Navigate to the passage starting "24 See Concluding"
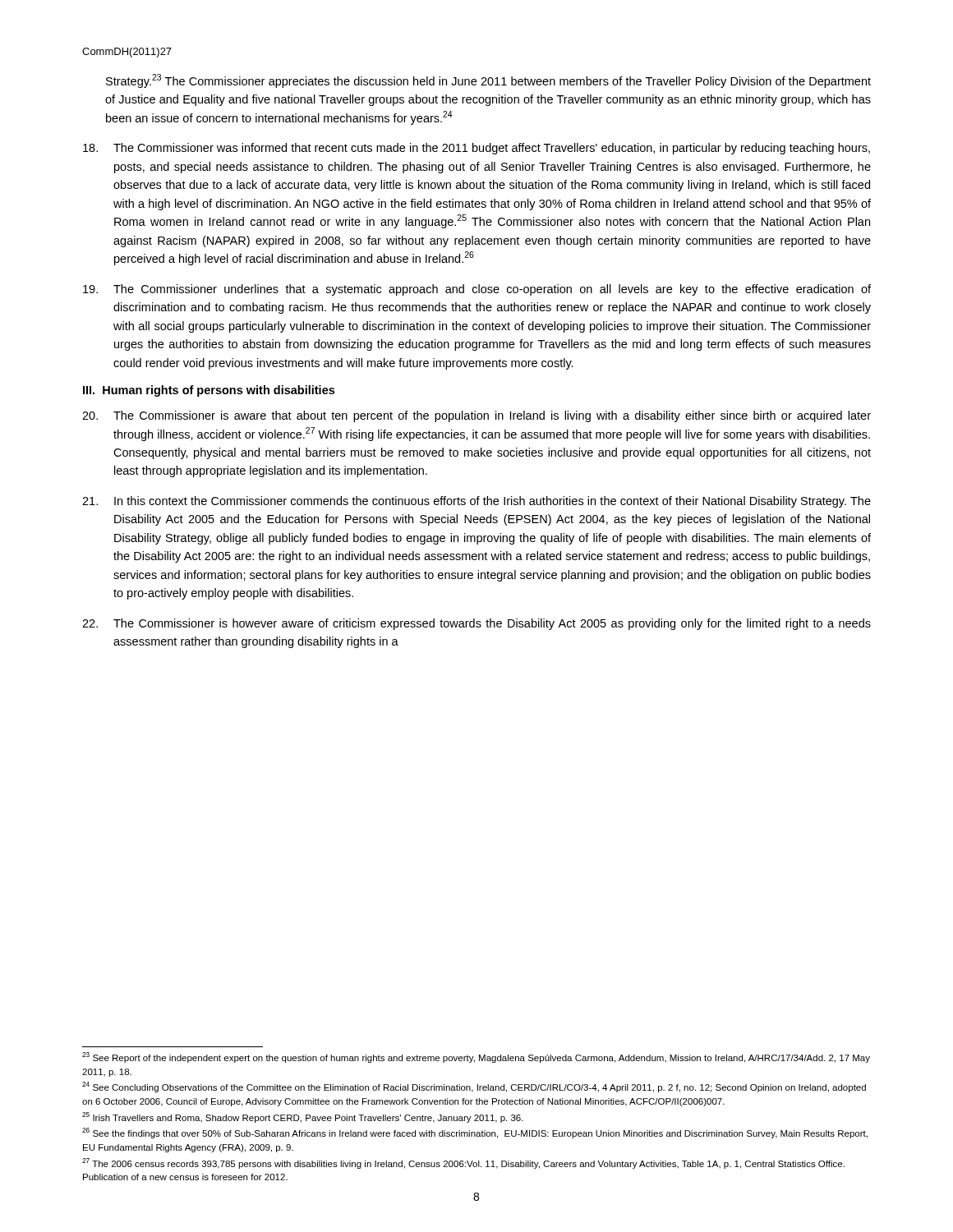The height and width of the screenshot is (1232, 953). click(474, 1094)
